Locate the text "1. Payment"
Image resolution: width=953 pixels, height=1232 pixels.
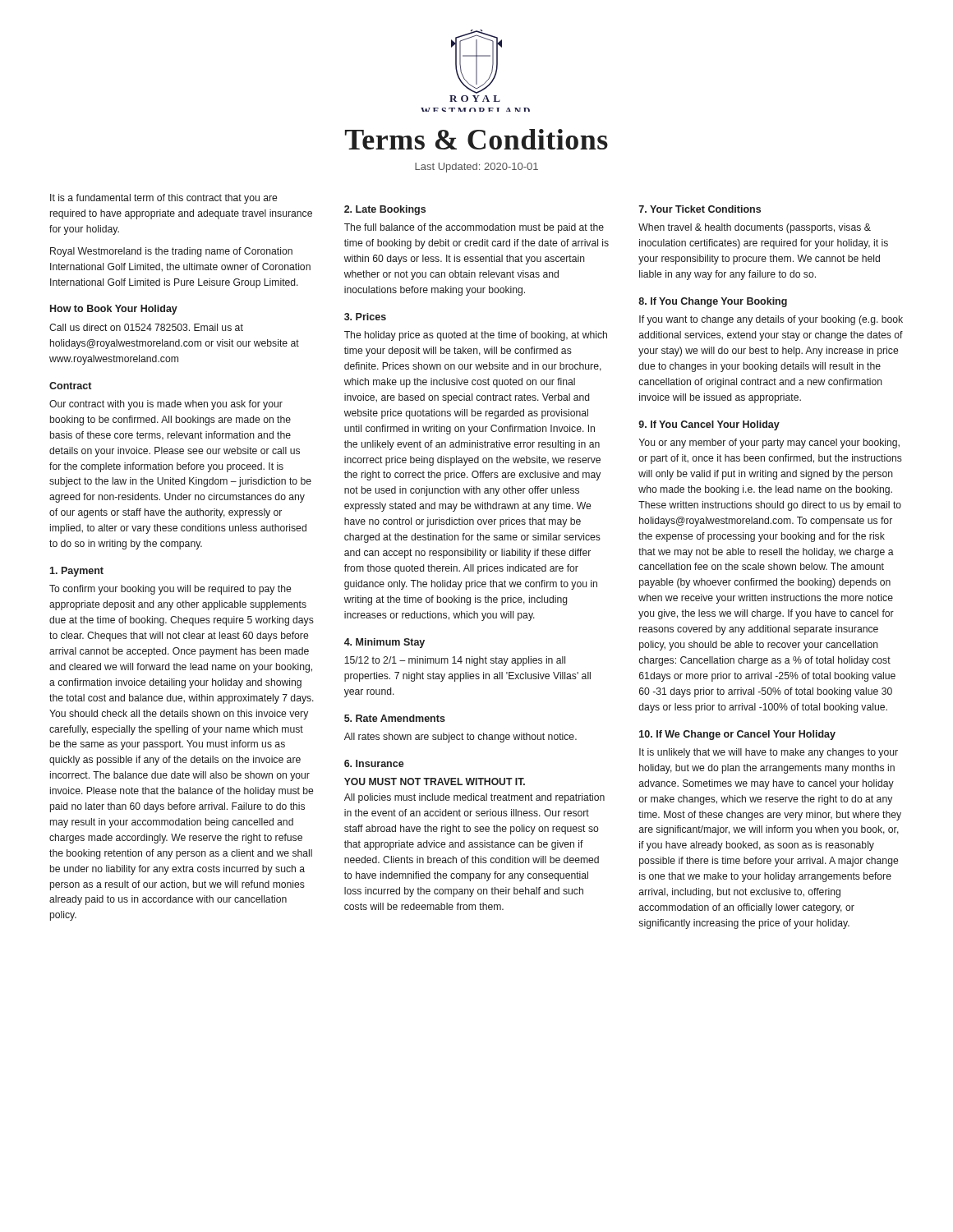point(76,571)
